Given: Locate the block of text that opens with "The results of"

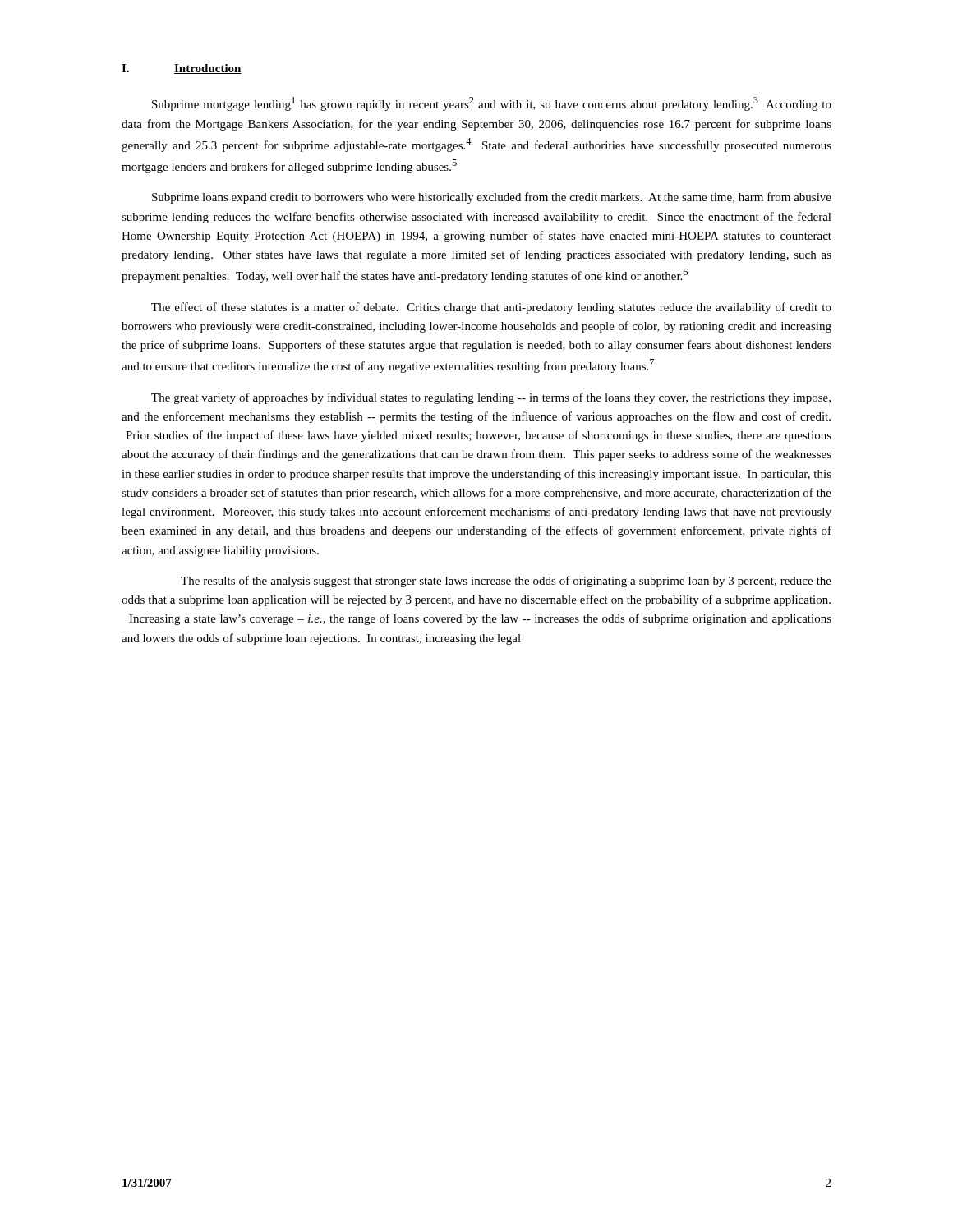Looking at the screenshot, I should tap(476, 609).
